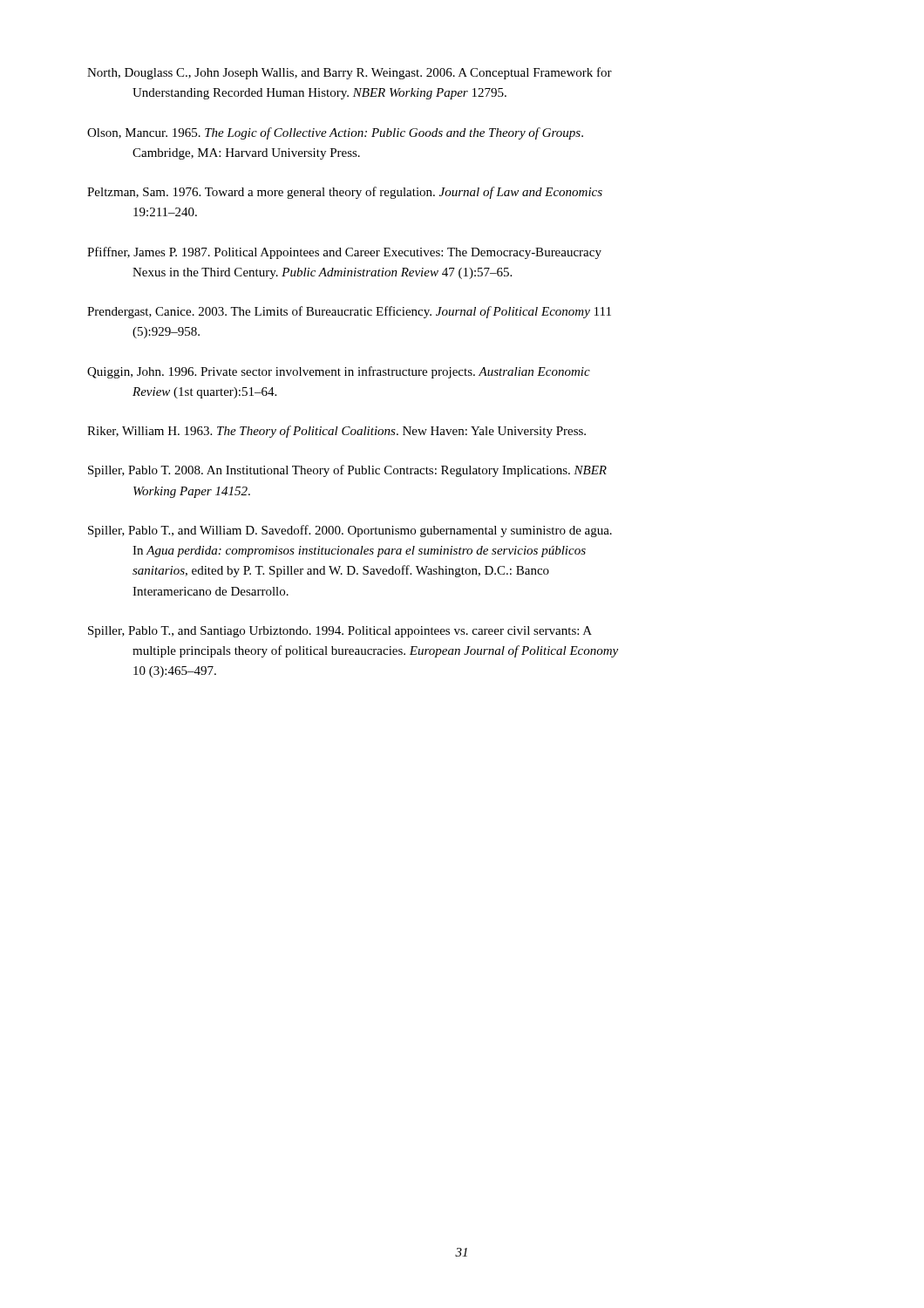Select the region starting "Spiller, Pablo T. 2008."
The width and height of the screenshot is (924, 1308).
tap(462, 481)
